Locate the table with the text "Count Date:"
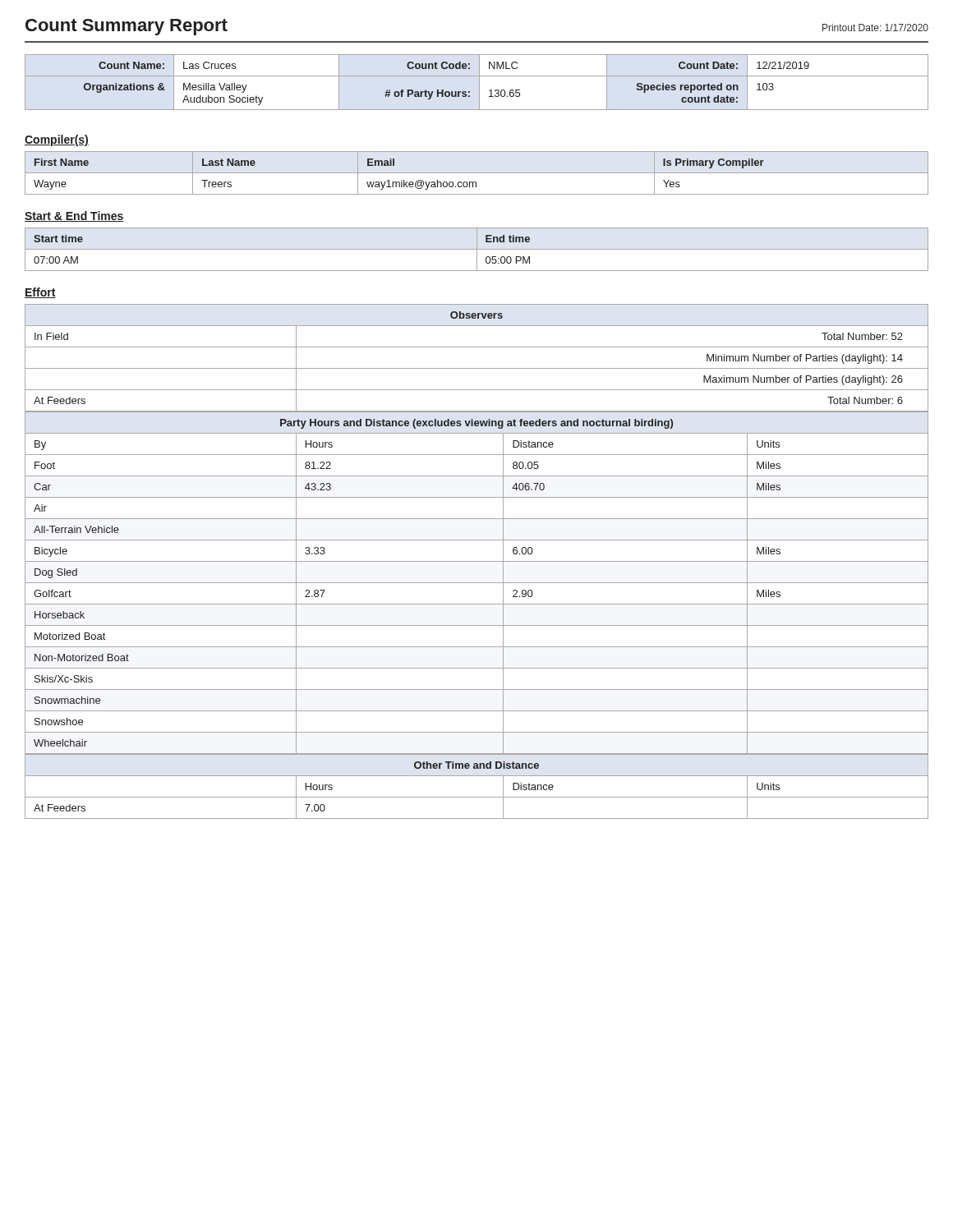Image resolution: width=953 pixels, height=1232 pixels. (476, 86)
